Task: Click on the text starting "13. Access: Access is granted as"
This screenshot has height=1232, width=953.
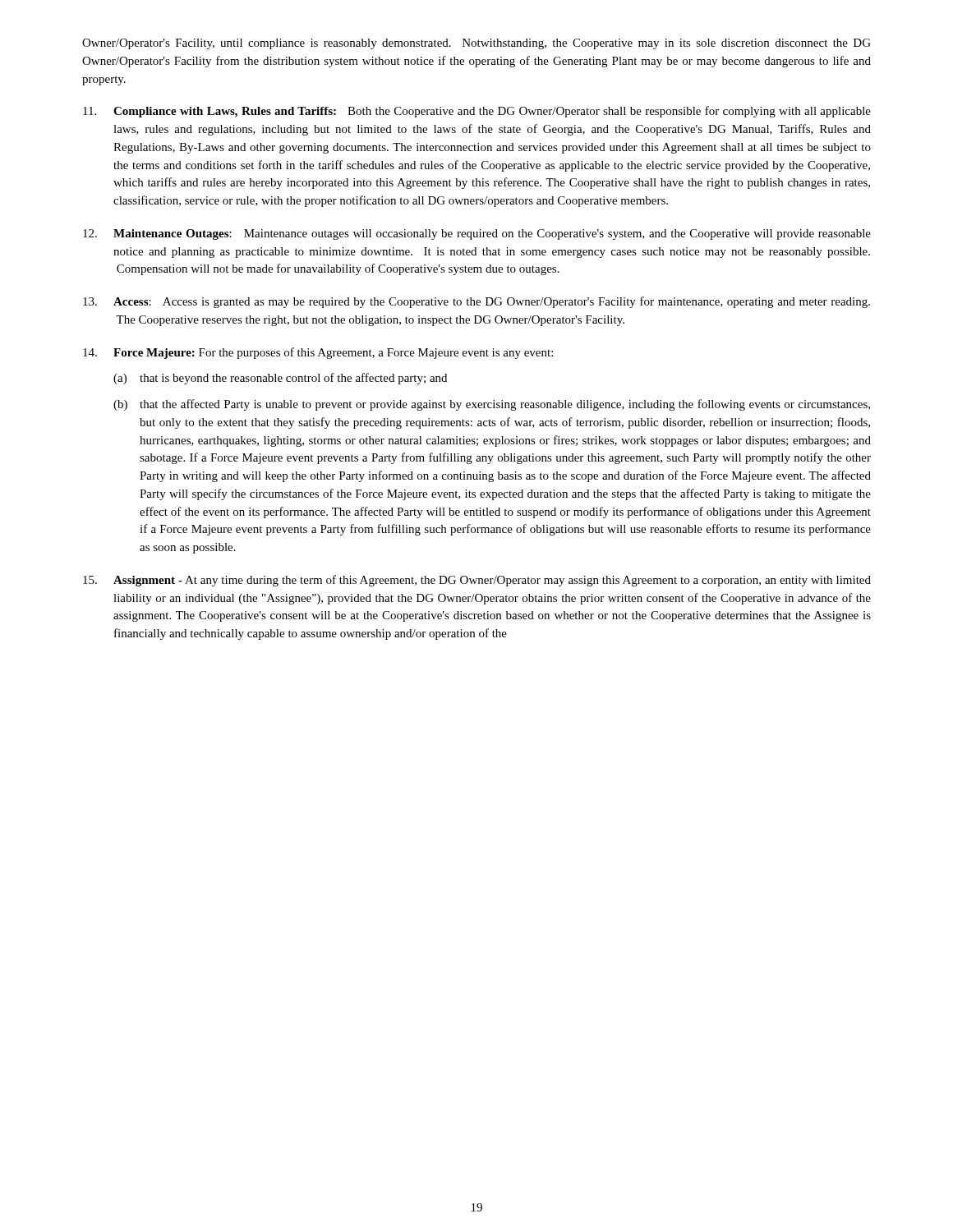Action: coord(476,311)
